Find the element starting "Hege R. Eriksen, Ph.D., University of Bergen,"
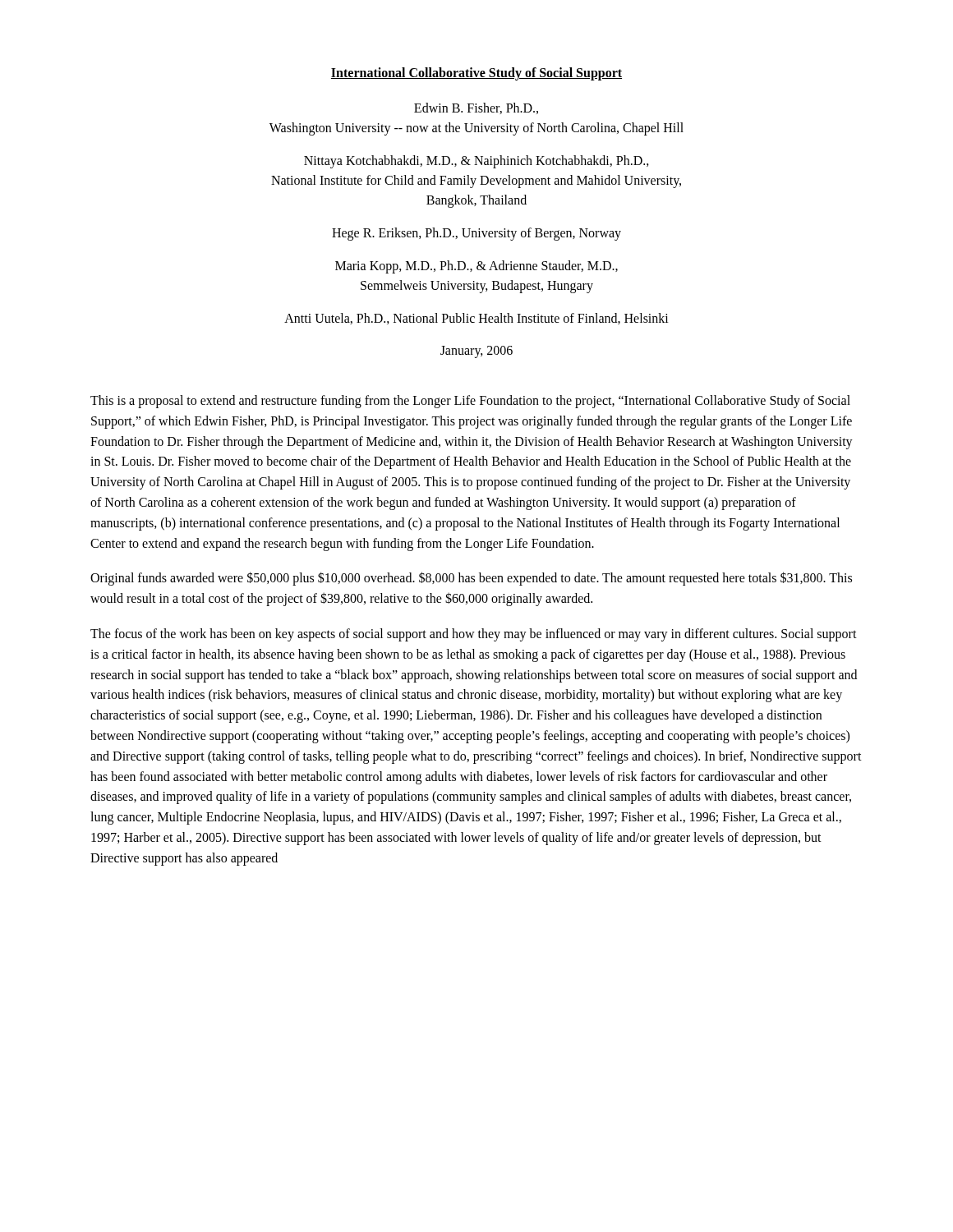953x1232 pixels. [476, 233]
